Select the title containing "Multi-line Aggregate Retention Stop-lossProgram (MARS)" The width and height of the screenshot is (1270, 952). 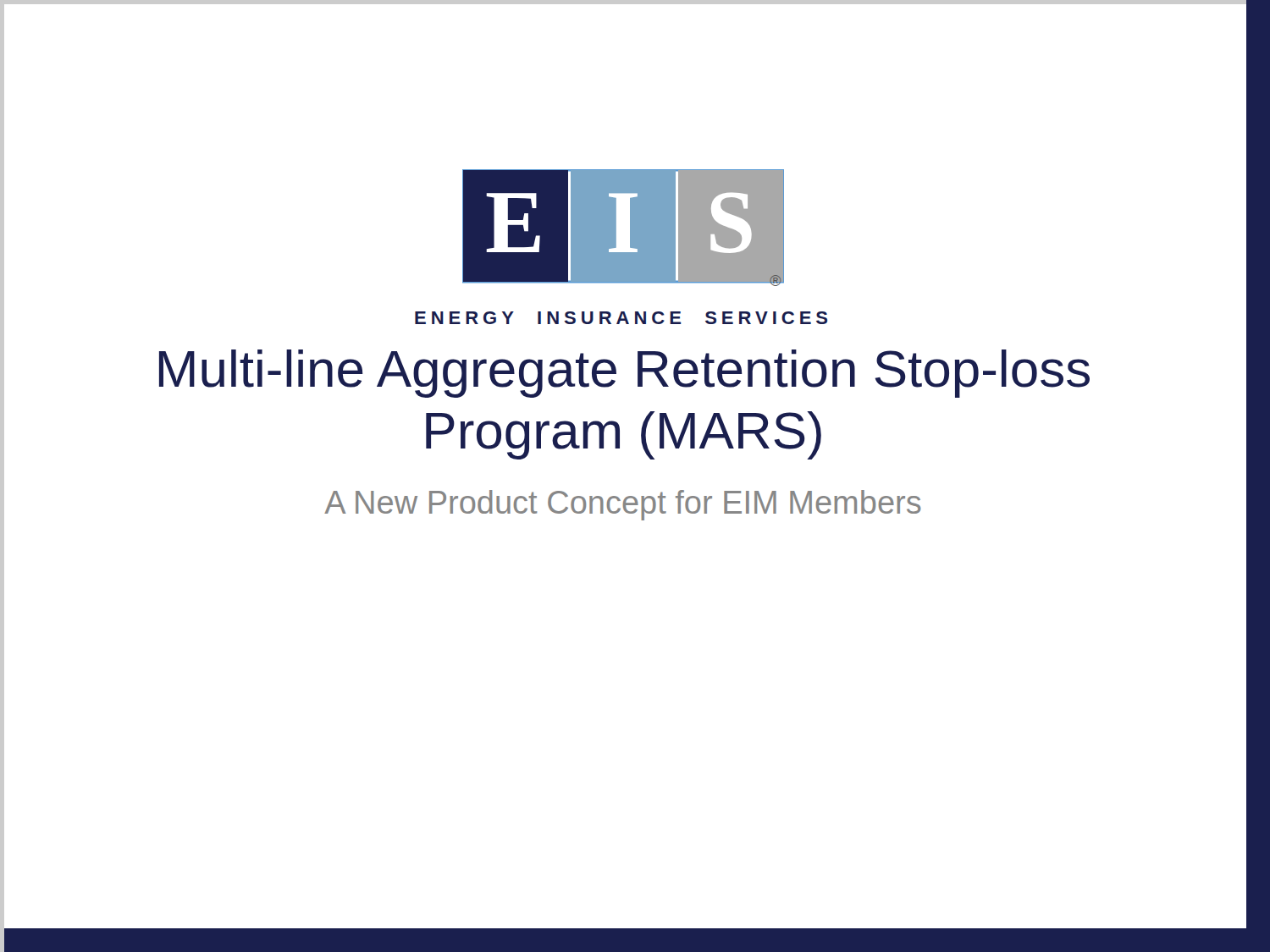623,399
